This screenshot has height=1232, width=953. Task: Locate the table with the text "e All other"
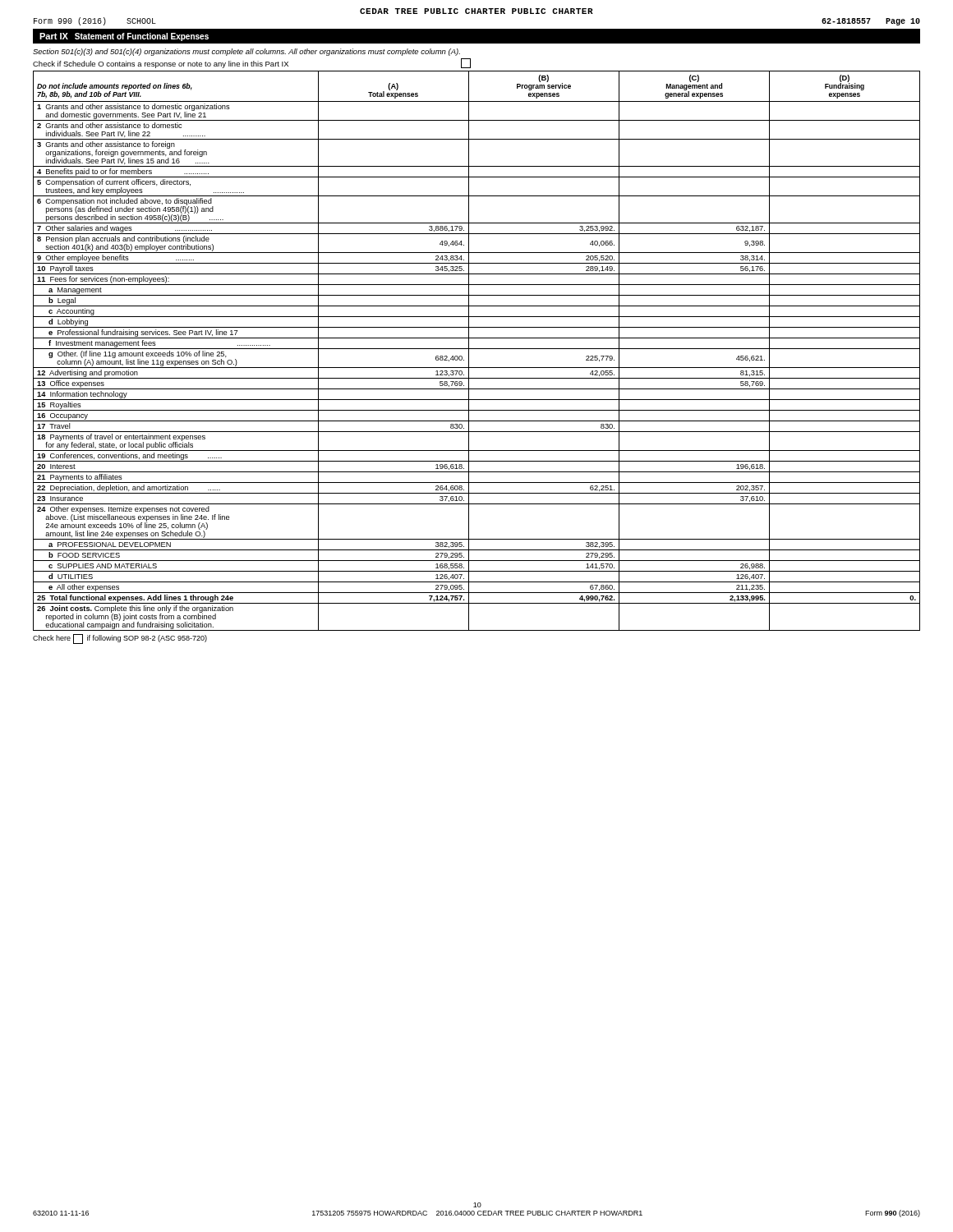tap(476, 351)
